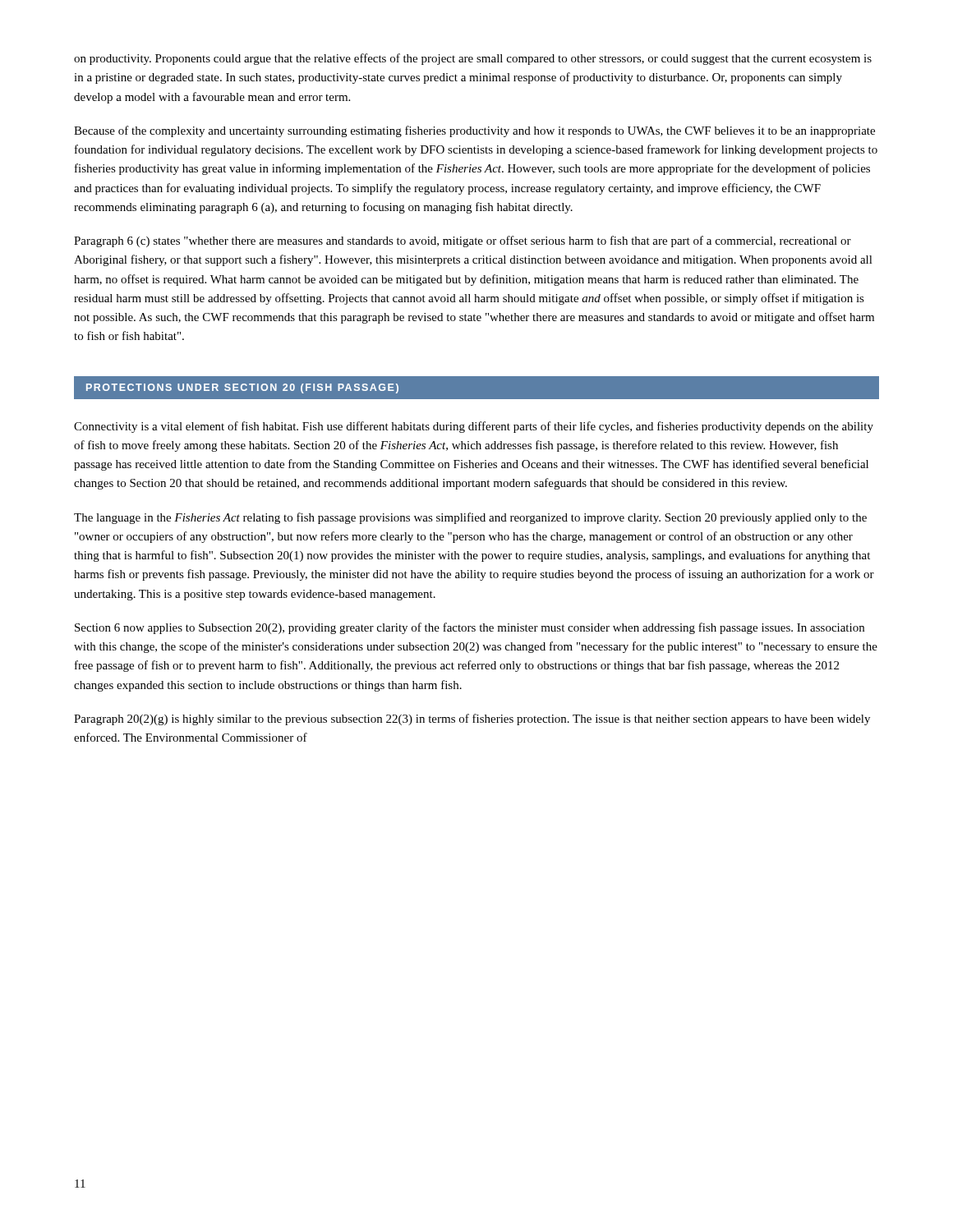Screen dimensions: 1232x953
Task: Find the region starting "The language in the Fisheries Act relating to"
Action: 474,555
